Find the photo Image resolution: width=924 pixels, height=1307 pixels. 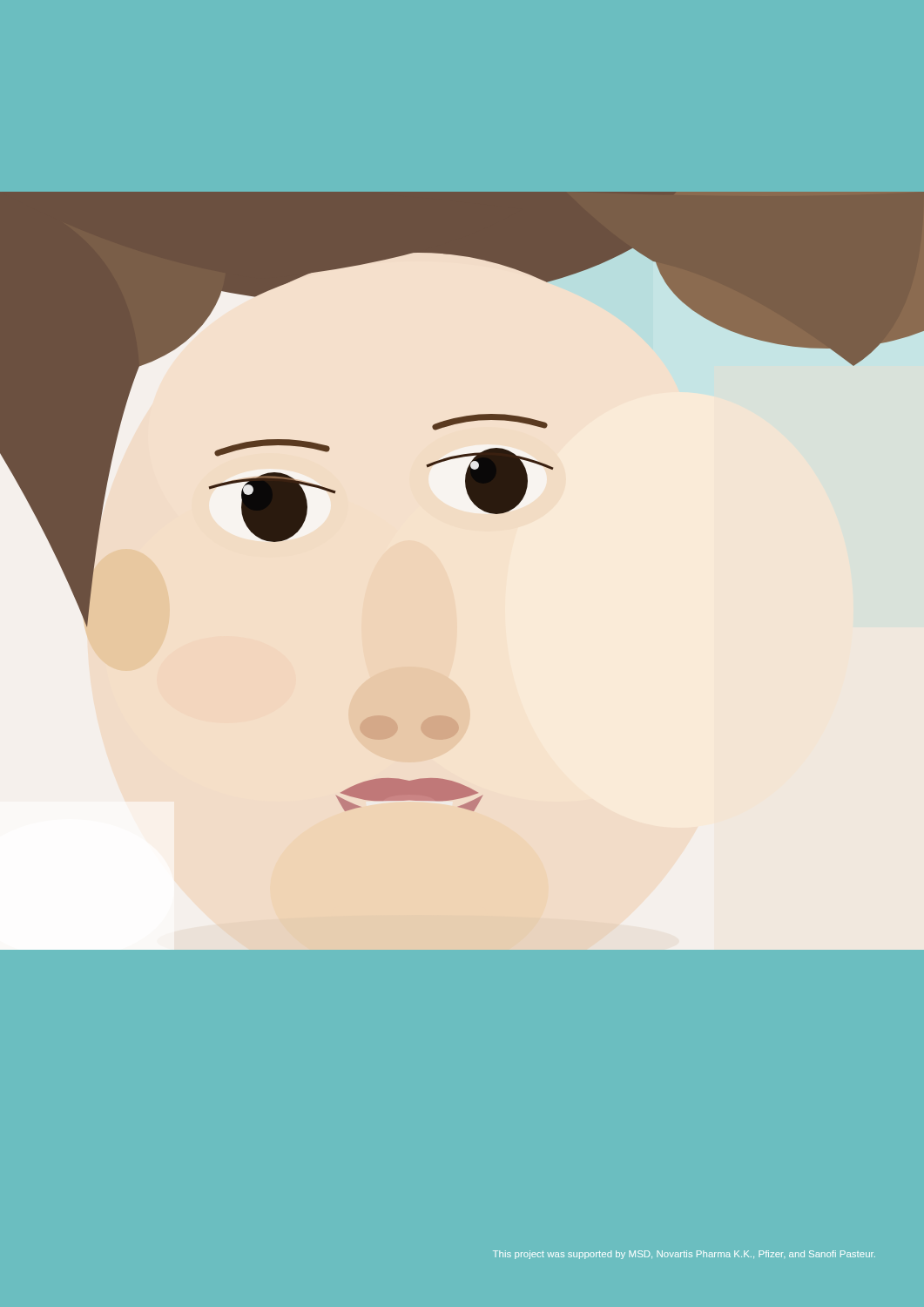pos(462,571)
